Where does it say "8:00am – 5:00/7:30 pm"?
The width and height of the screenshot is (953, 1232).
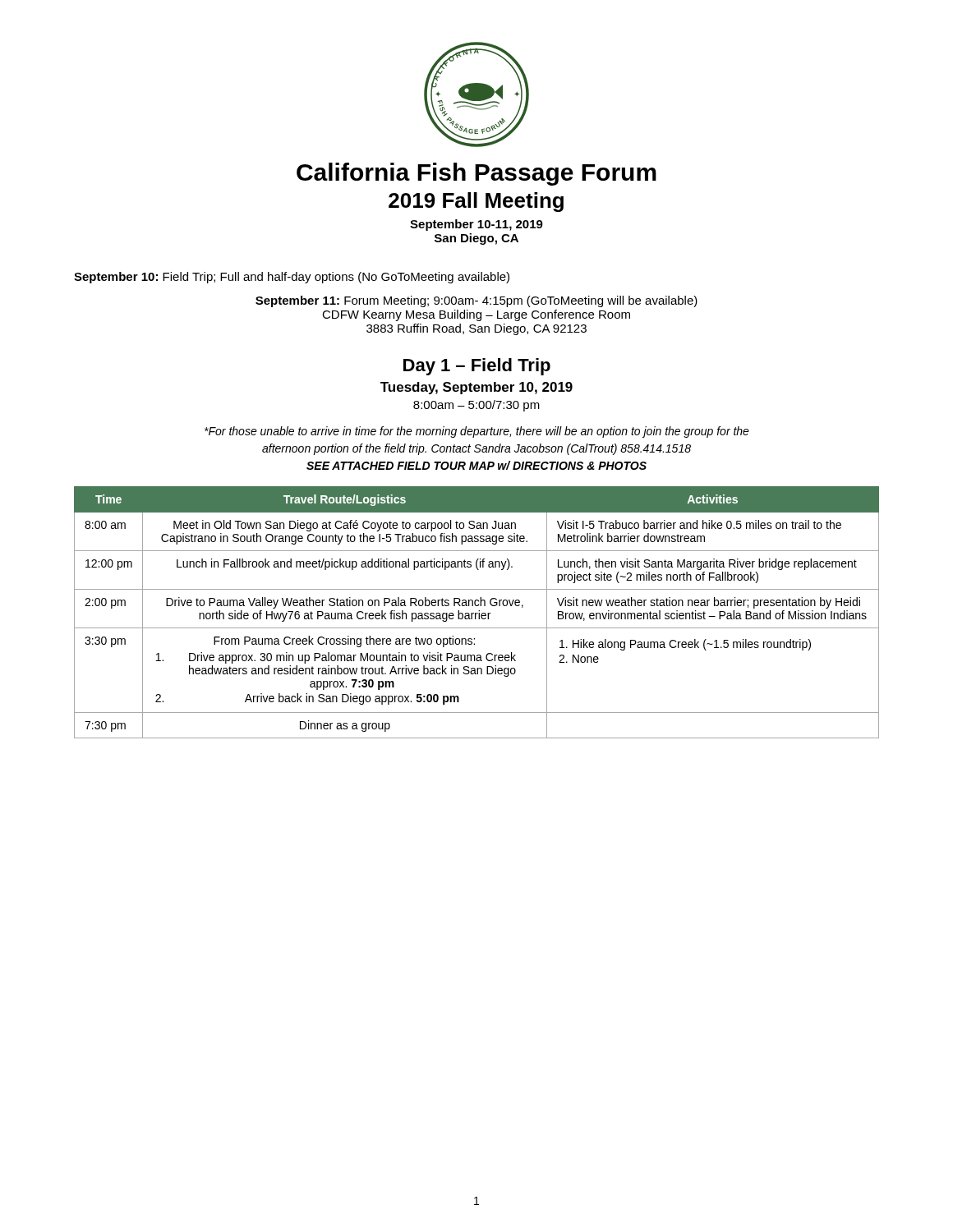point(476,405)
